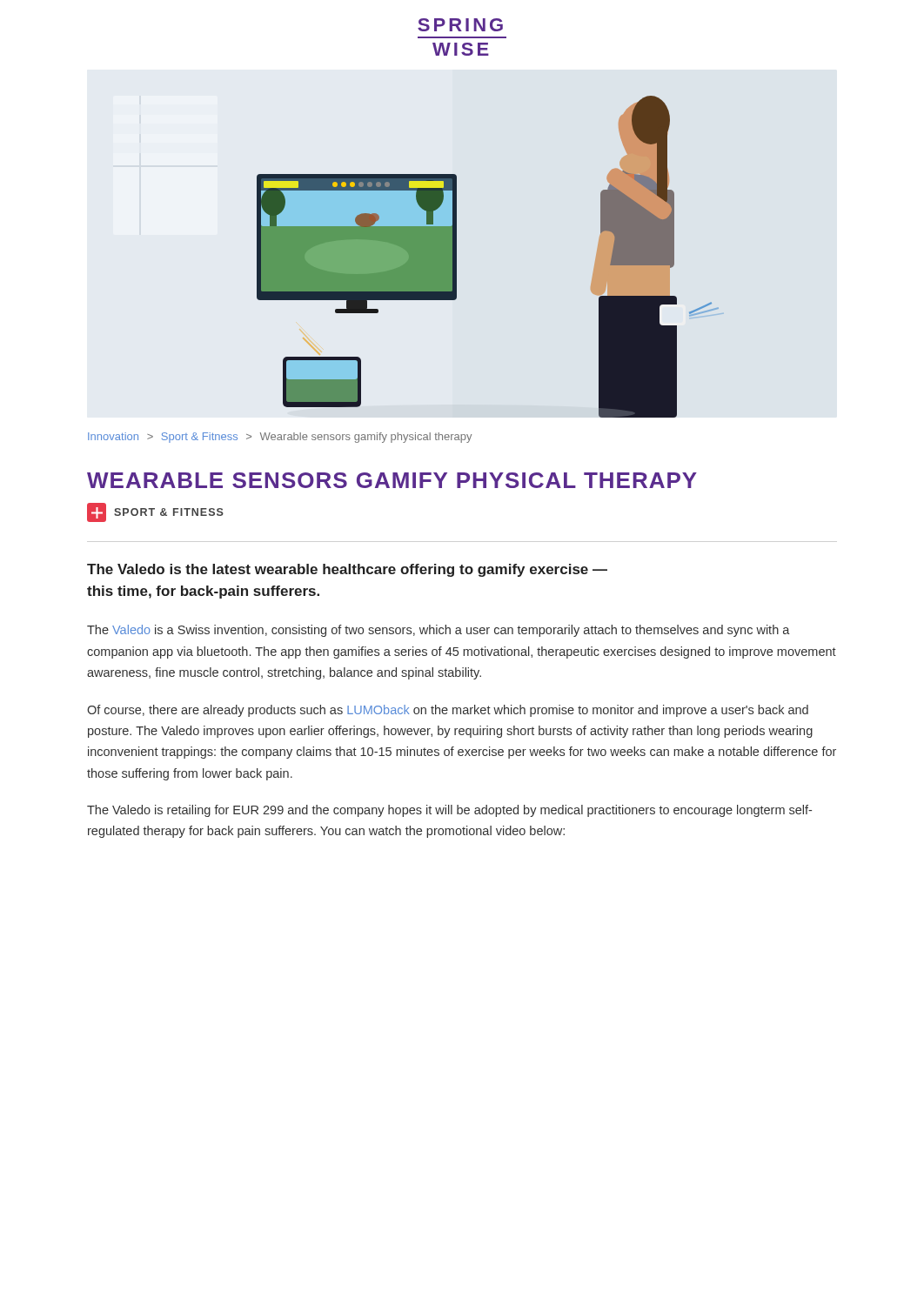Locate the section header with the text "The Valedo is"
This screenshot has height=1305, width=924.
coord(347,580)
